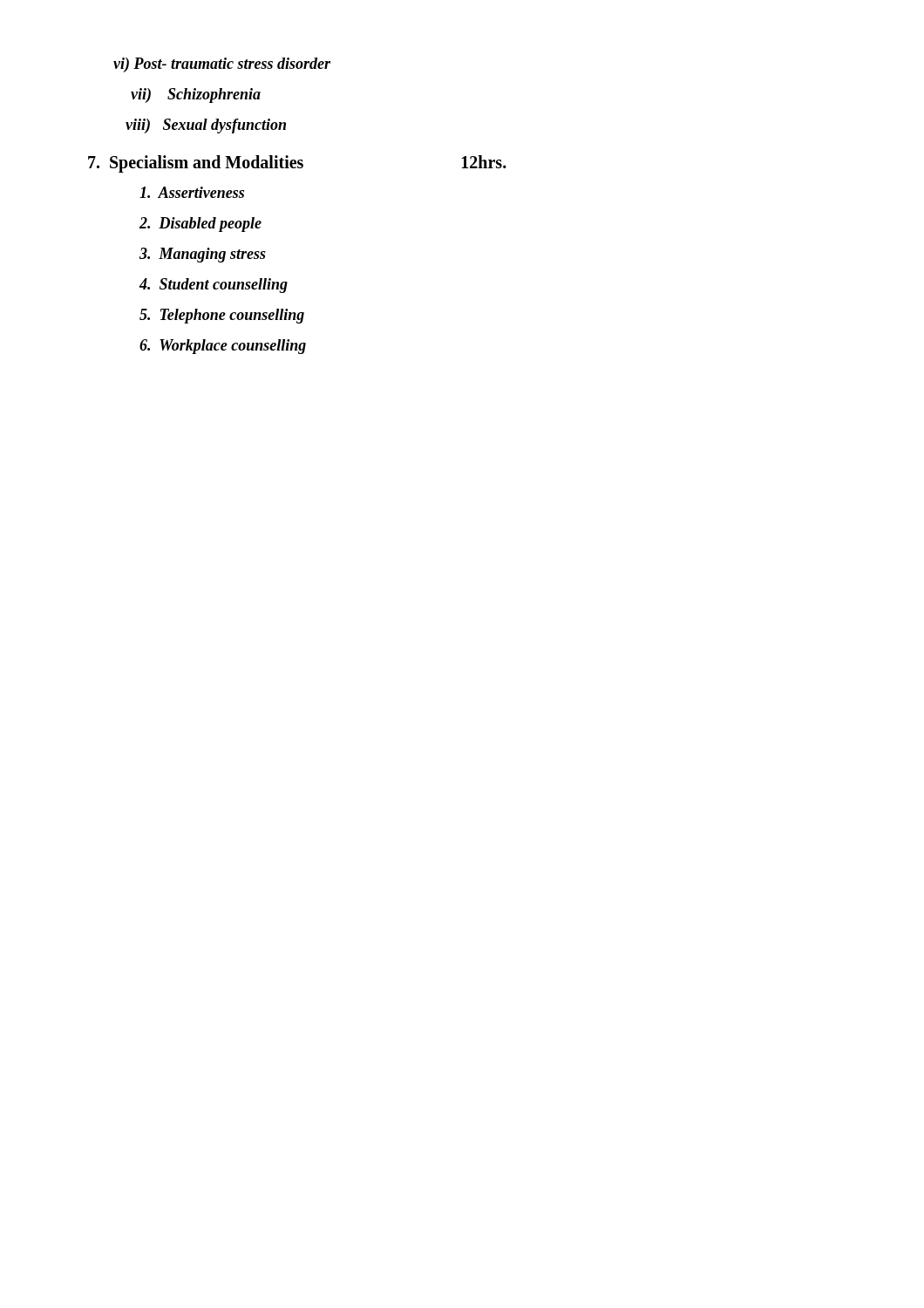The width and height of the screenshot is (924, 1308).
Task: Click where it says "3. Managing stress"
Action: coord(203,254)
